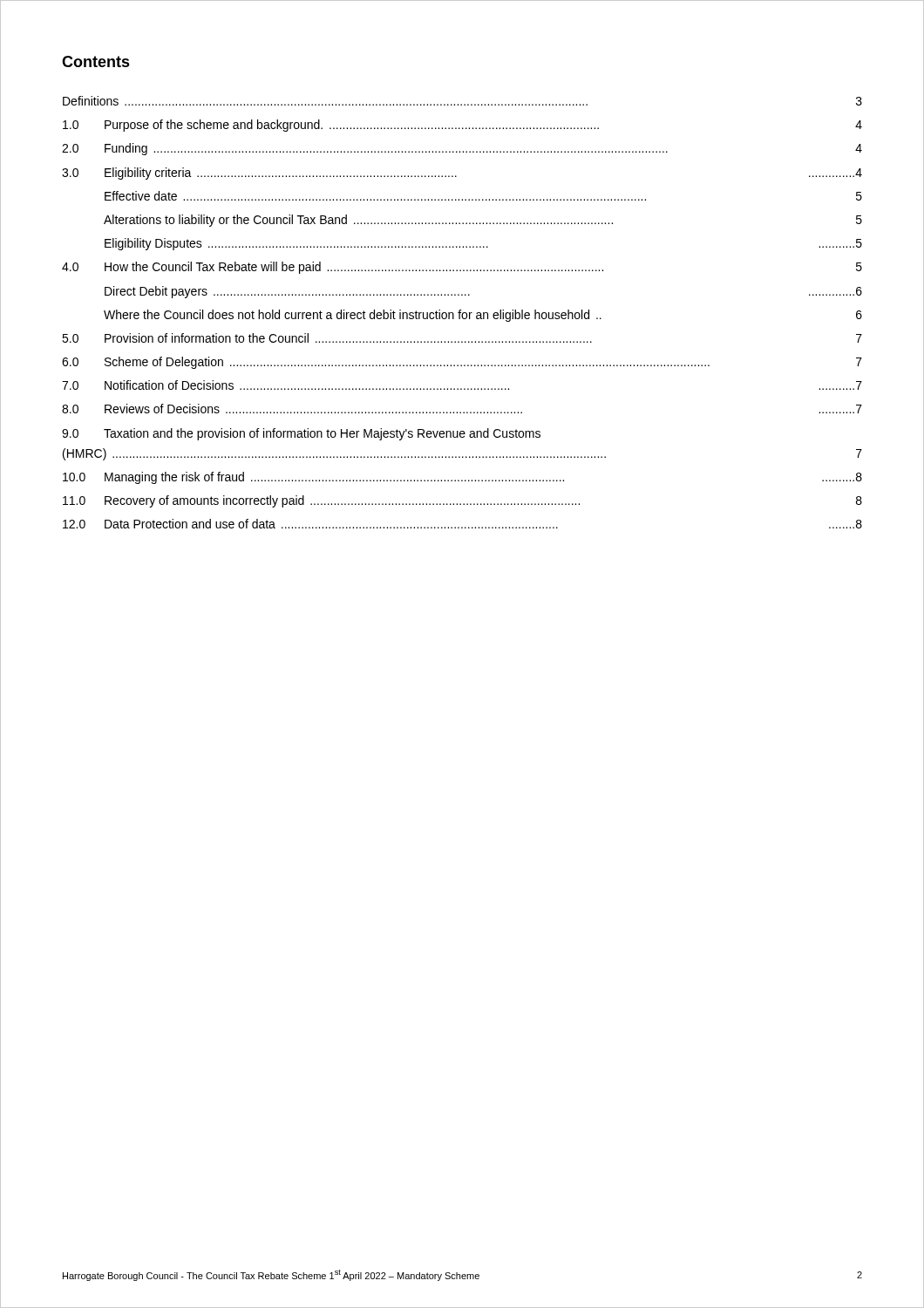Locate the region starting "12.0 Data Protection and use of data .................................................................................."
Image resolution: width=924 pixels, height=1308 pixels.
462,525
